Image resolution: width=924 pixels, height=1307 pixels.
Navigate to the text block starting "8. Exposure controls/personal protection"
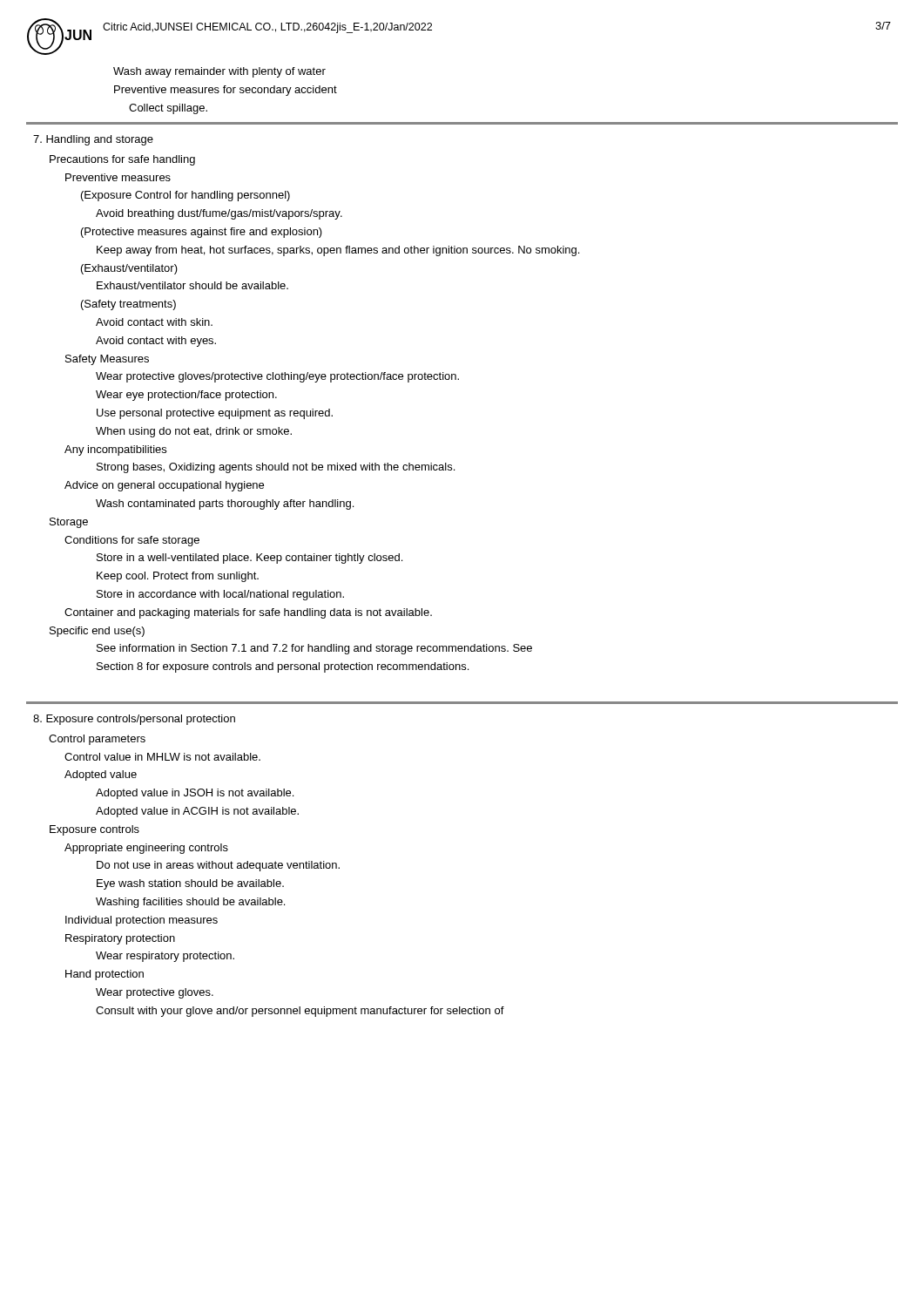coord(134,719)
